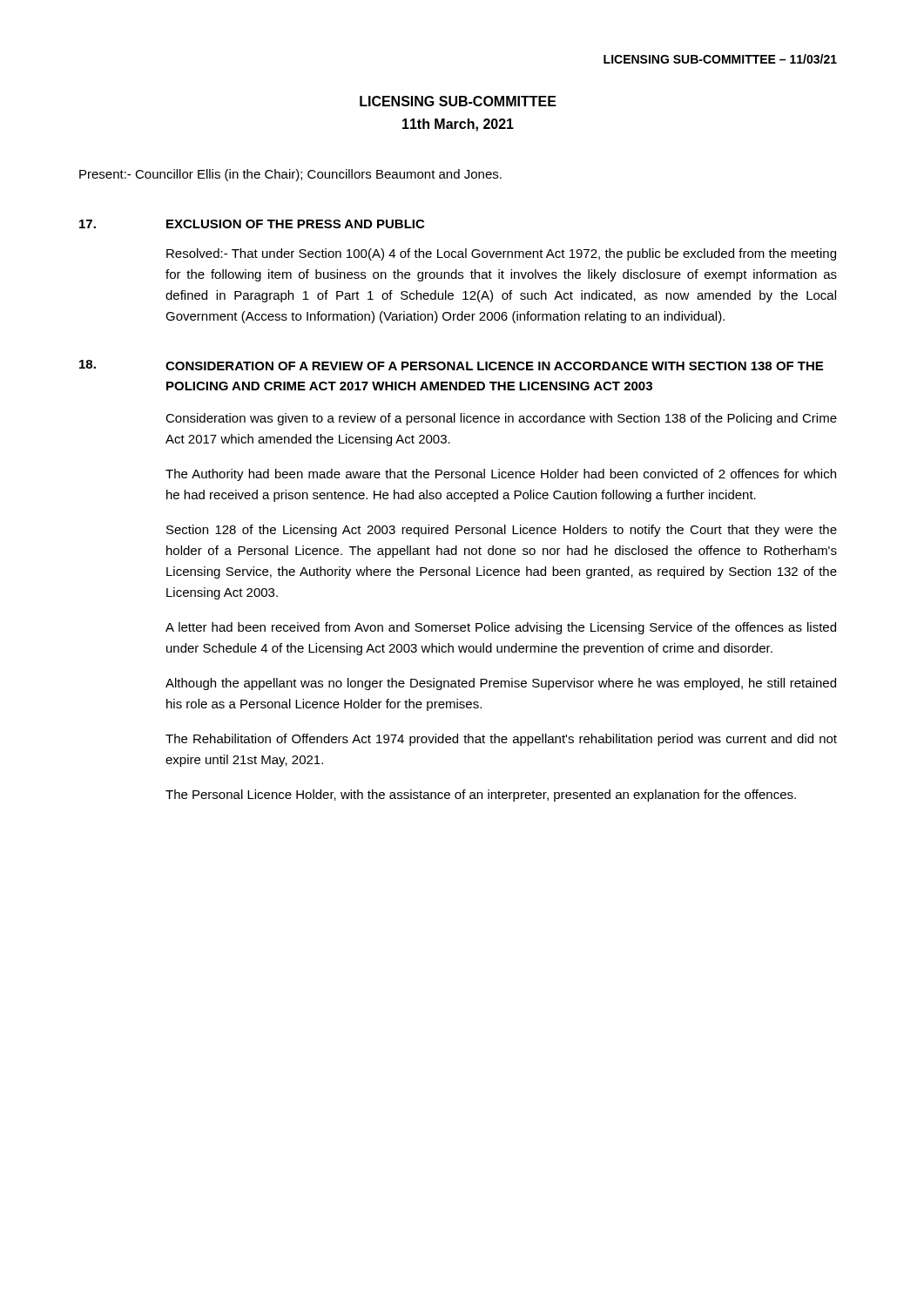
Task: Locate the text starting "A letter had been received from Avon and"
Action: (x=501, y=638)
